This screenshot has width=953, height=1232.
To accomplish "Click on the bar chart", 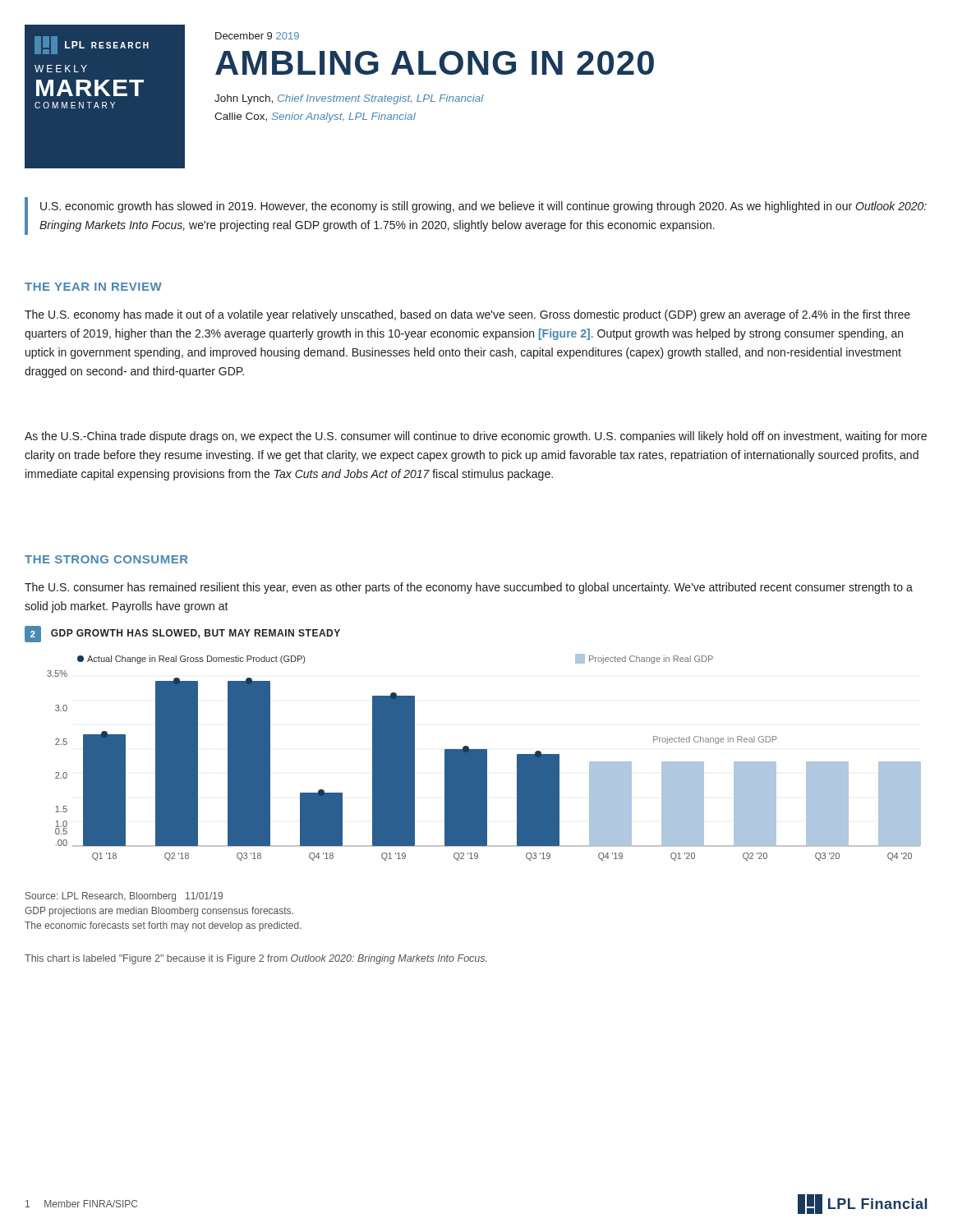I will pyautogui.click(x=476, y=763).
